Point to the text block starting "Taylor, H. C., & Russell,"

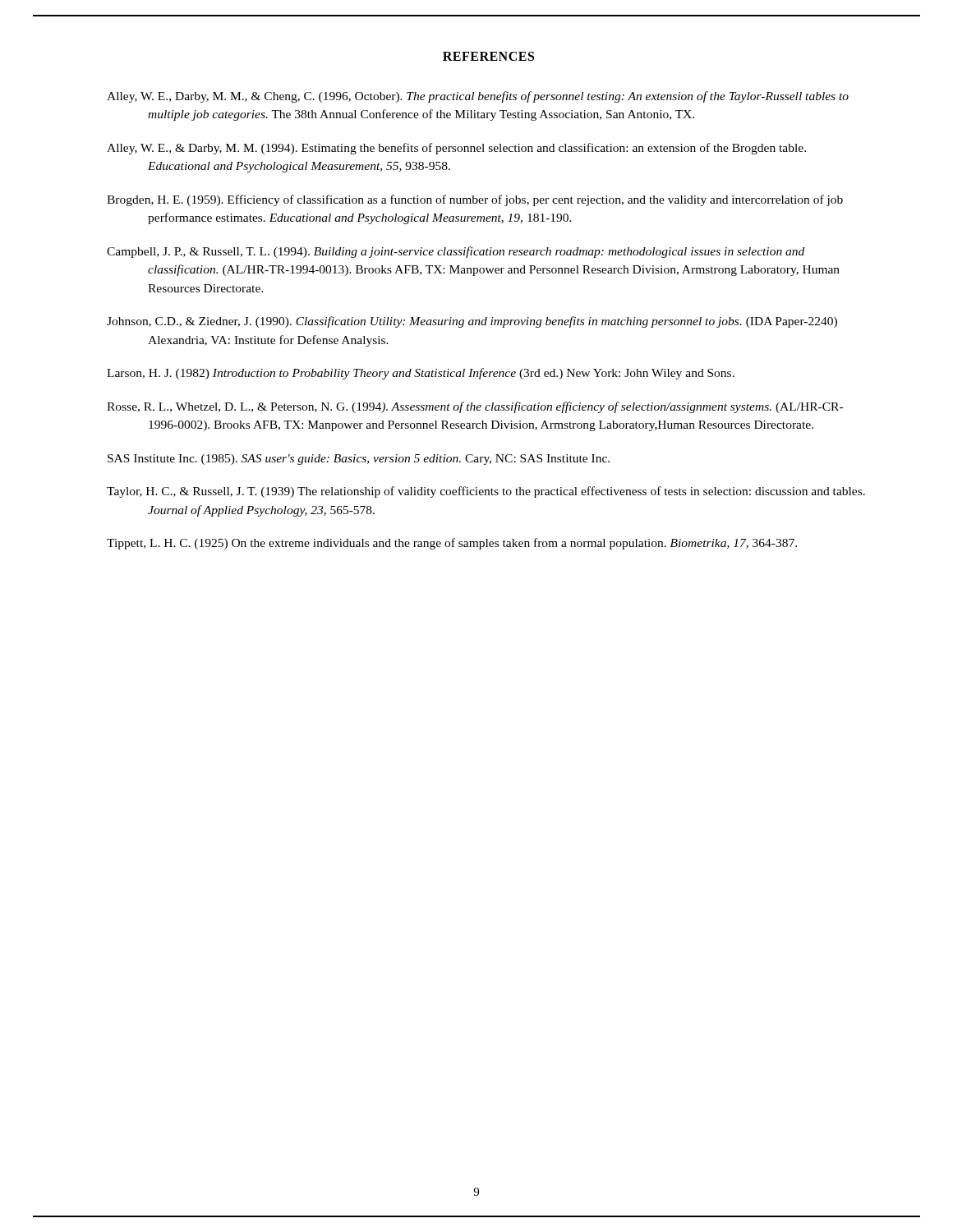click(x=486, y=500)
